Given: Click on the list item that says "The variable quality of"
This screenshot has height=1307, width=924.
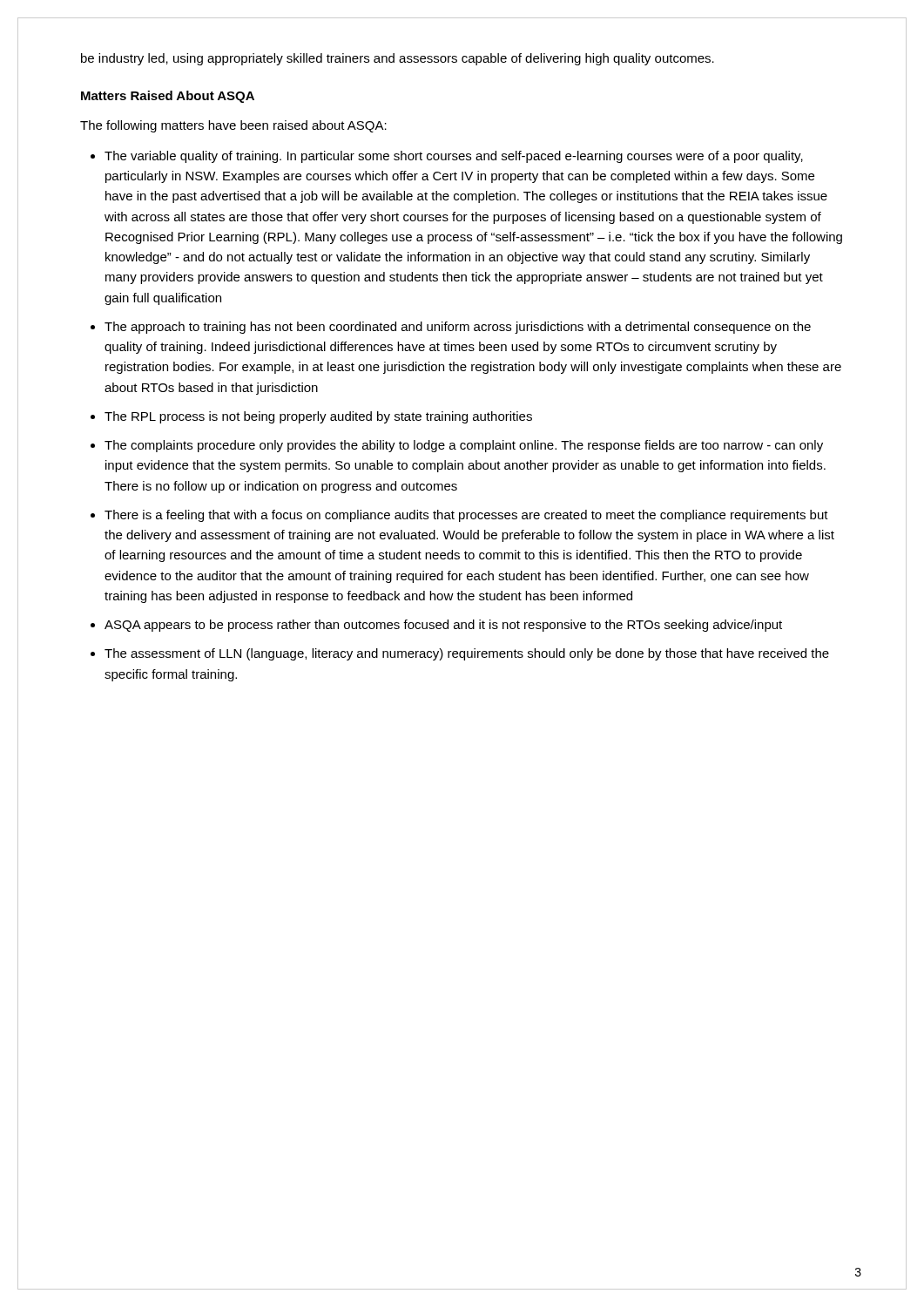Looking at the screenshot, I should click(x=474, y=226).
